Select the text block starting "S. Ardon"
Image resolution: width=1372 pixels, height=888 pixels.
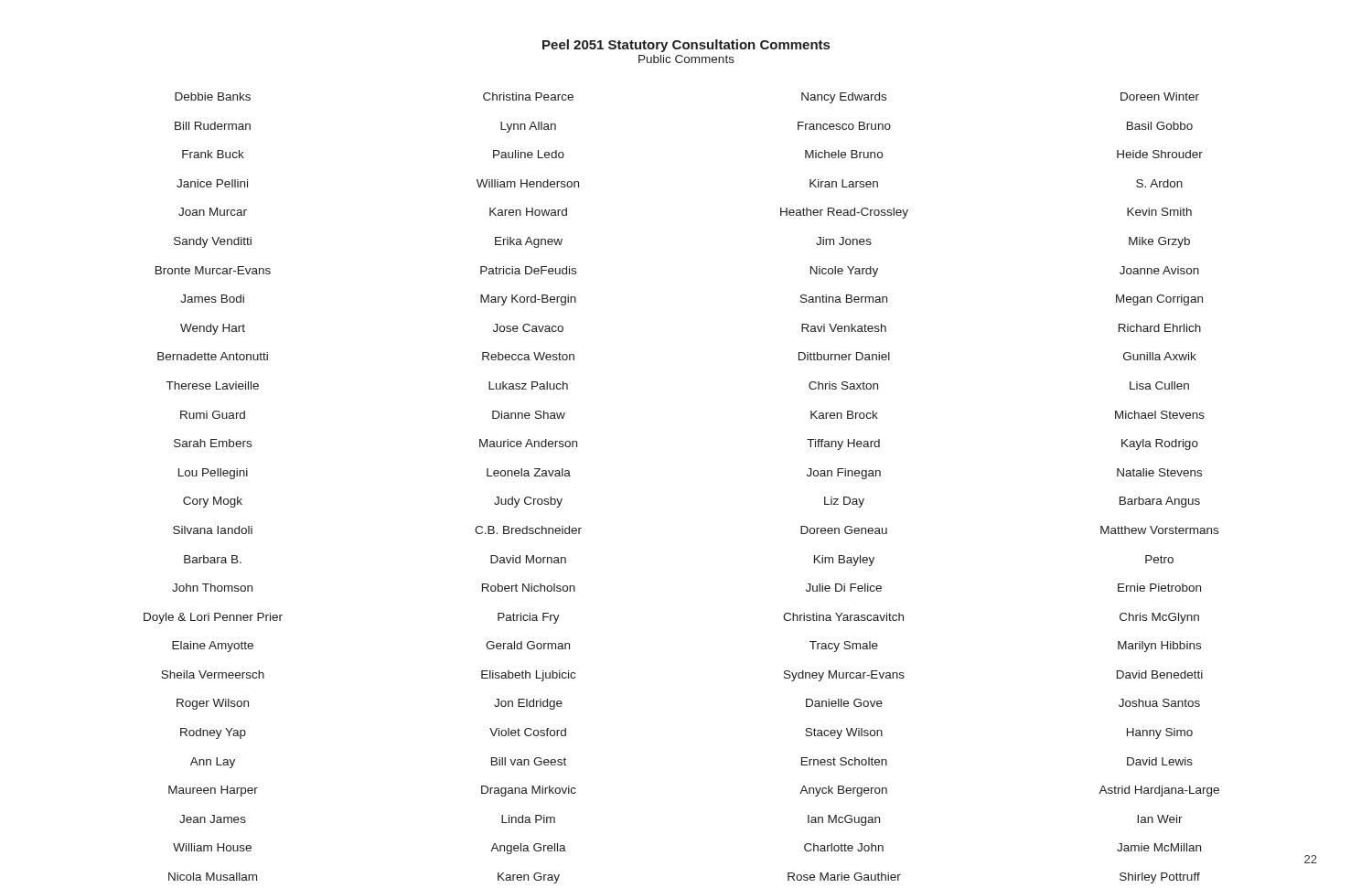[x=1159, y=183]
